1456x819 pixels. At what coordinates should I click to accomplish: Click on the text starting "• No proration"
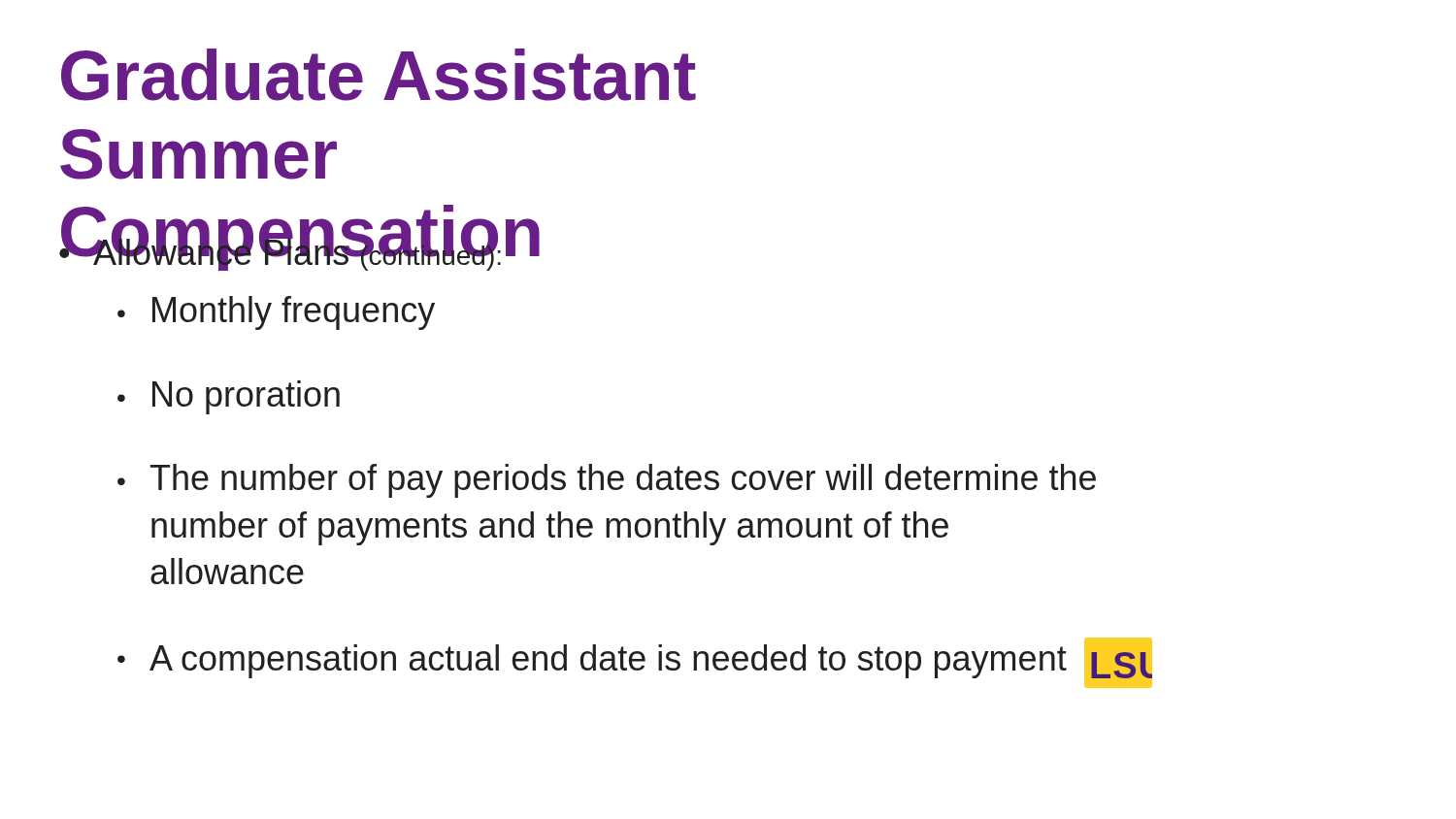(x=229, y=397)
